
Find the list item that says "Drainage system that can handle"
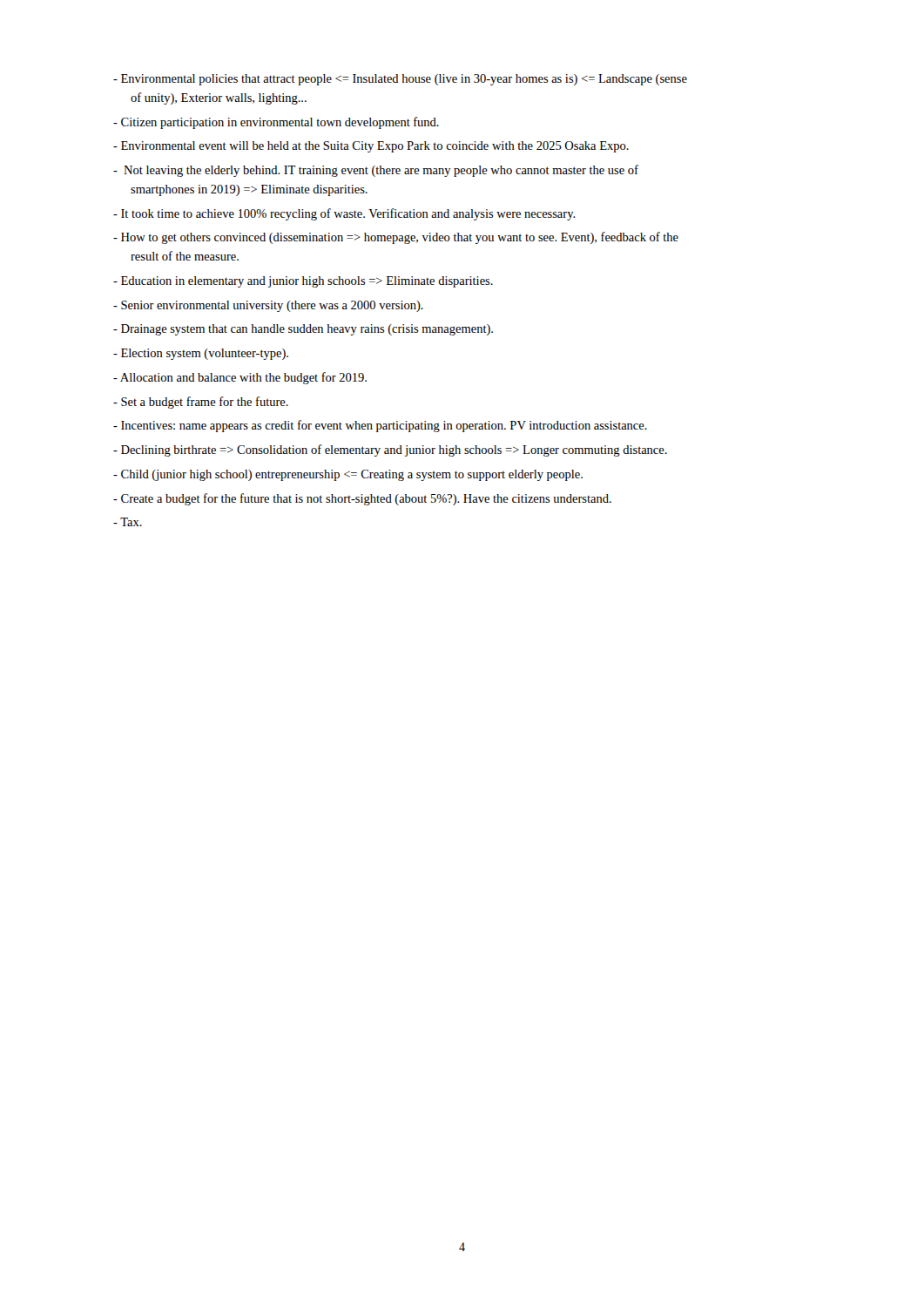pyautogui.click(x=303, y=329)
